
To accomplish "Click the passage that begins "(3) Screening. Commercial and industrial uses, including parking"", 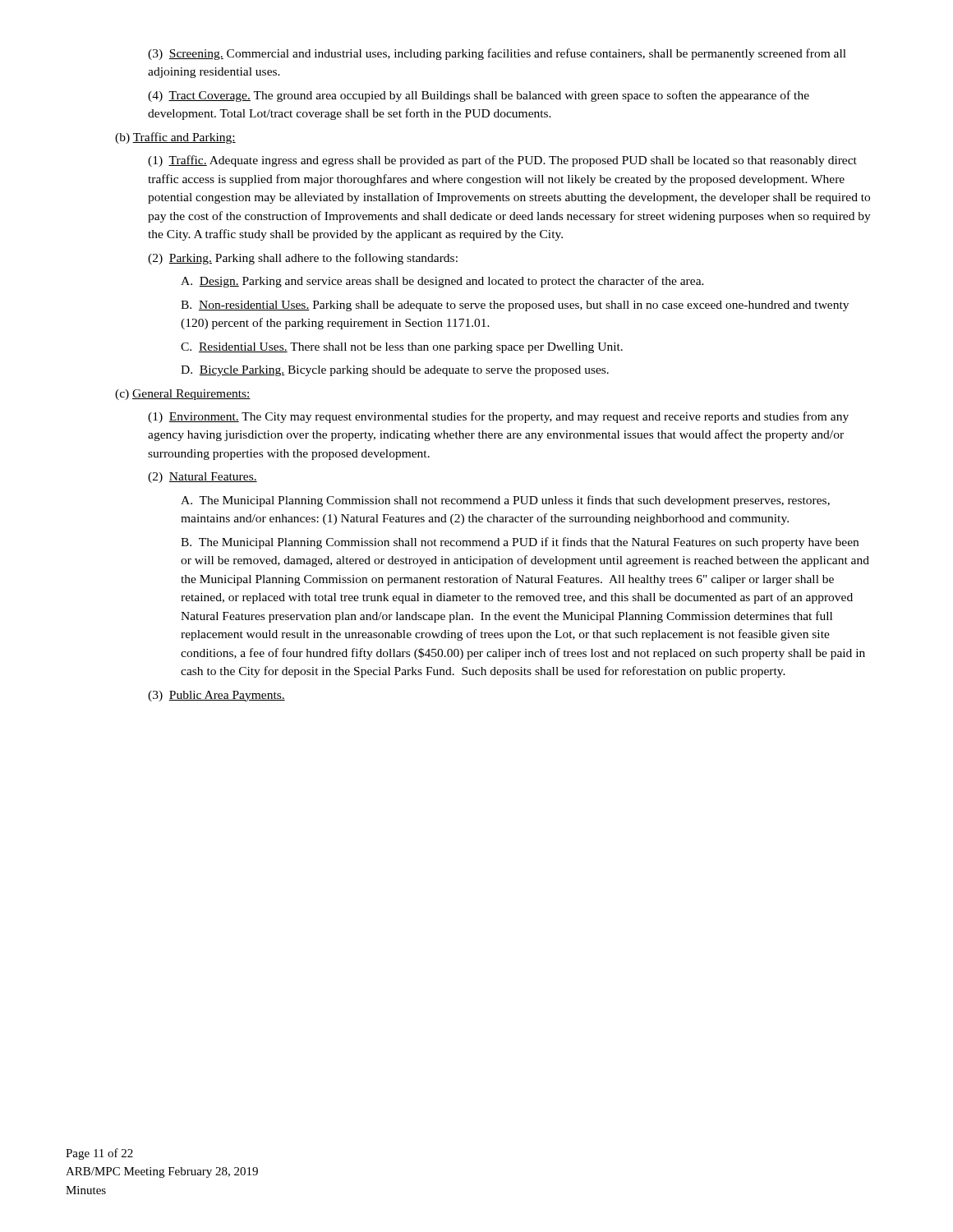I will (497, 62).
